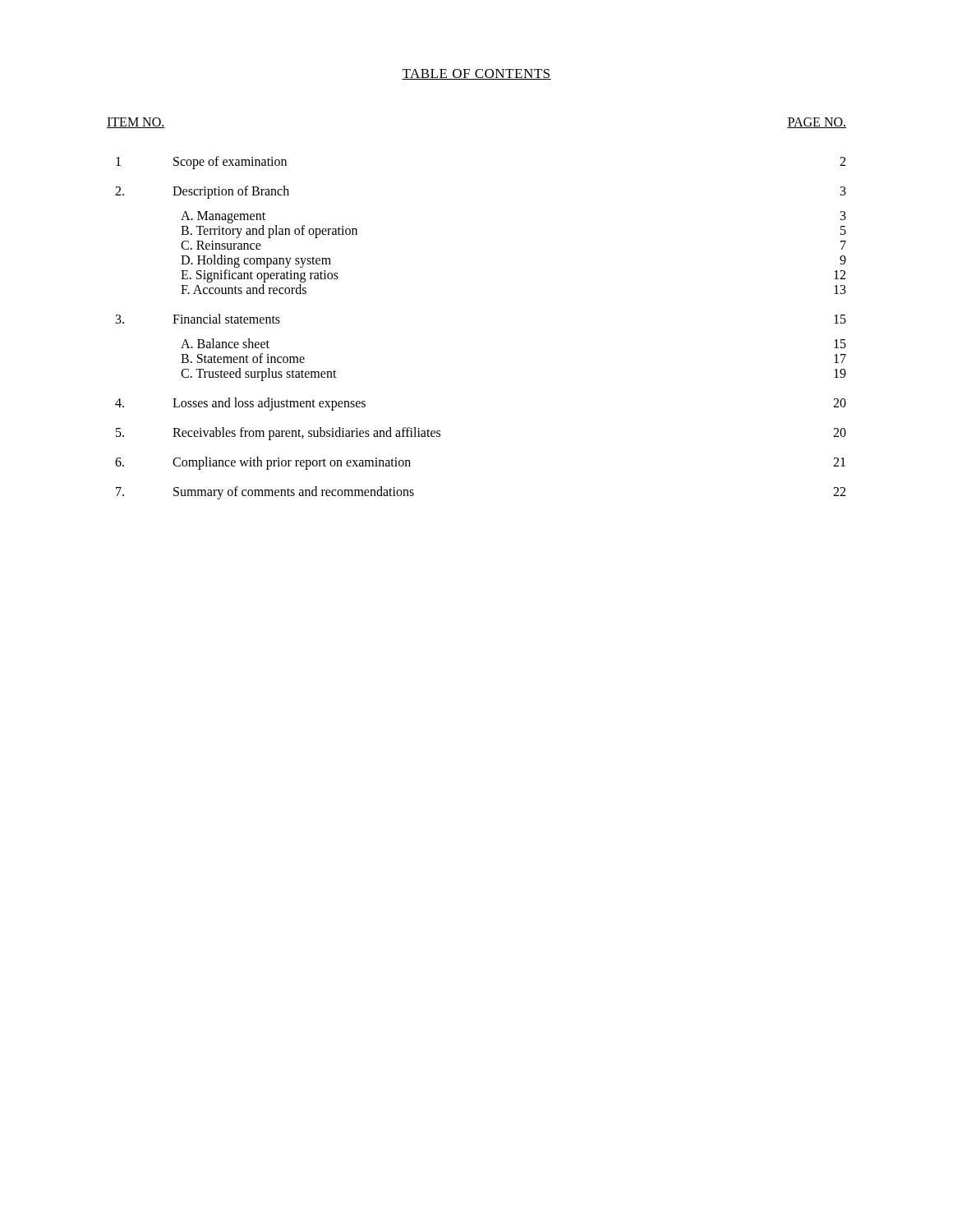953x1232 pixels.
Task: Point to the passage starting "5. Receivables from parent, subsidiaries and affiliates 20"
Action: 310,433
